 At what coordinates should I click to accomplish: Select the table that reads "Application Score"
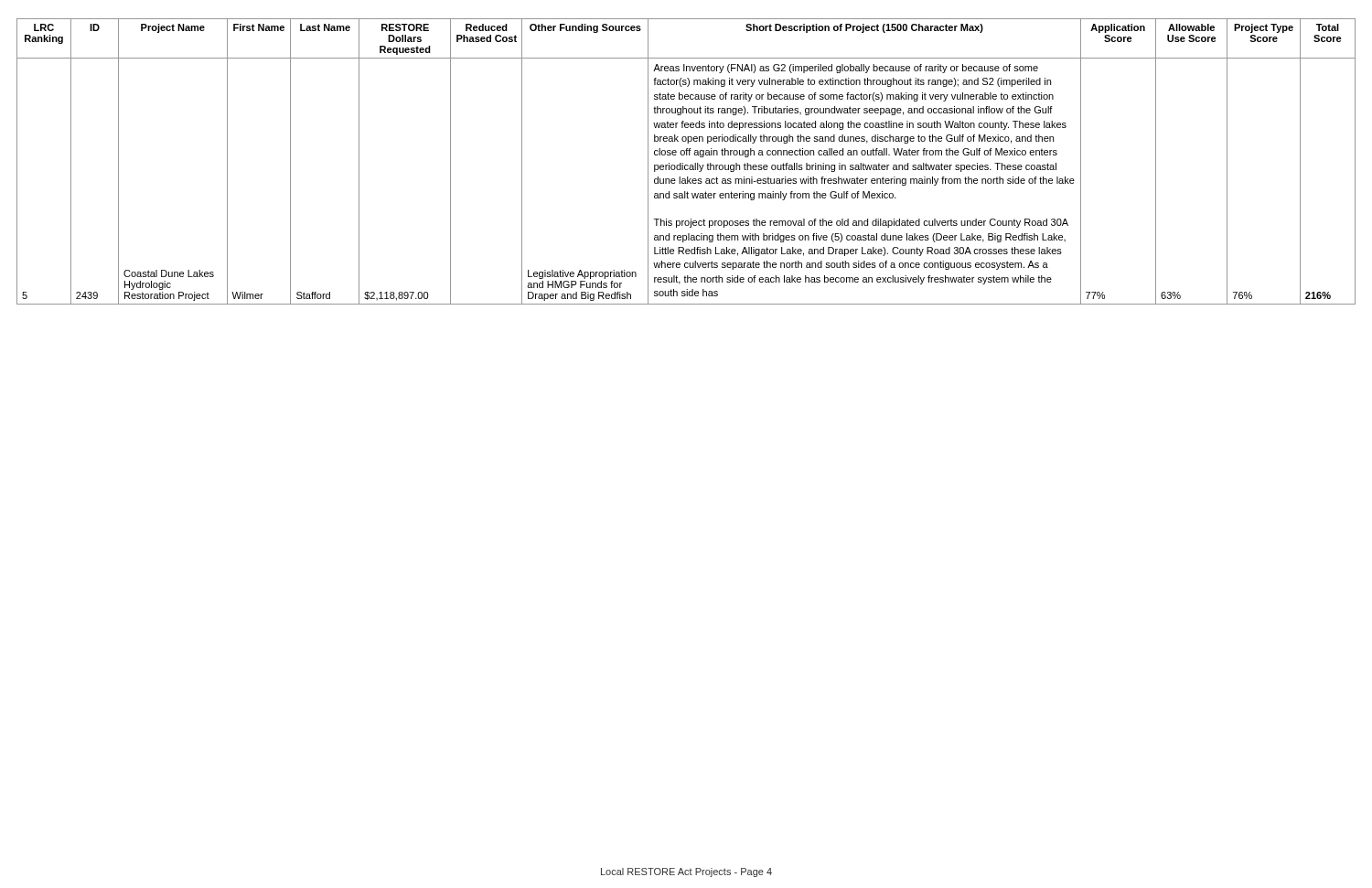point(686,161)
